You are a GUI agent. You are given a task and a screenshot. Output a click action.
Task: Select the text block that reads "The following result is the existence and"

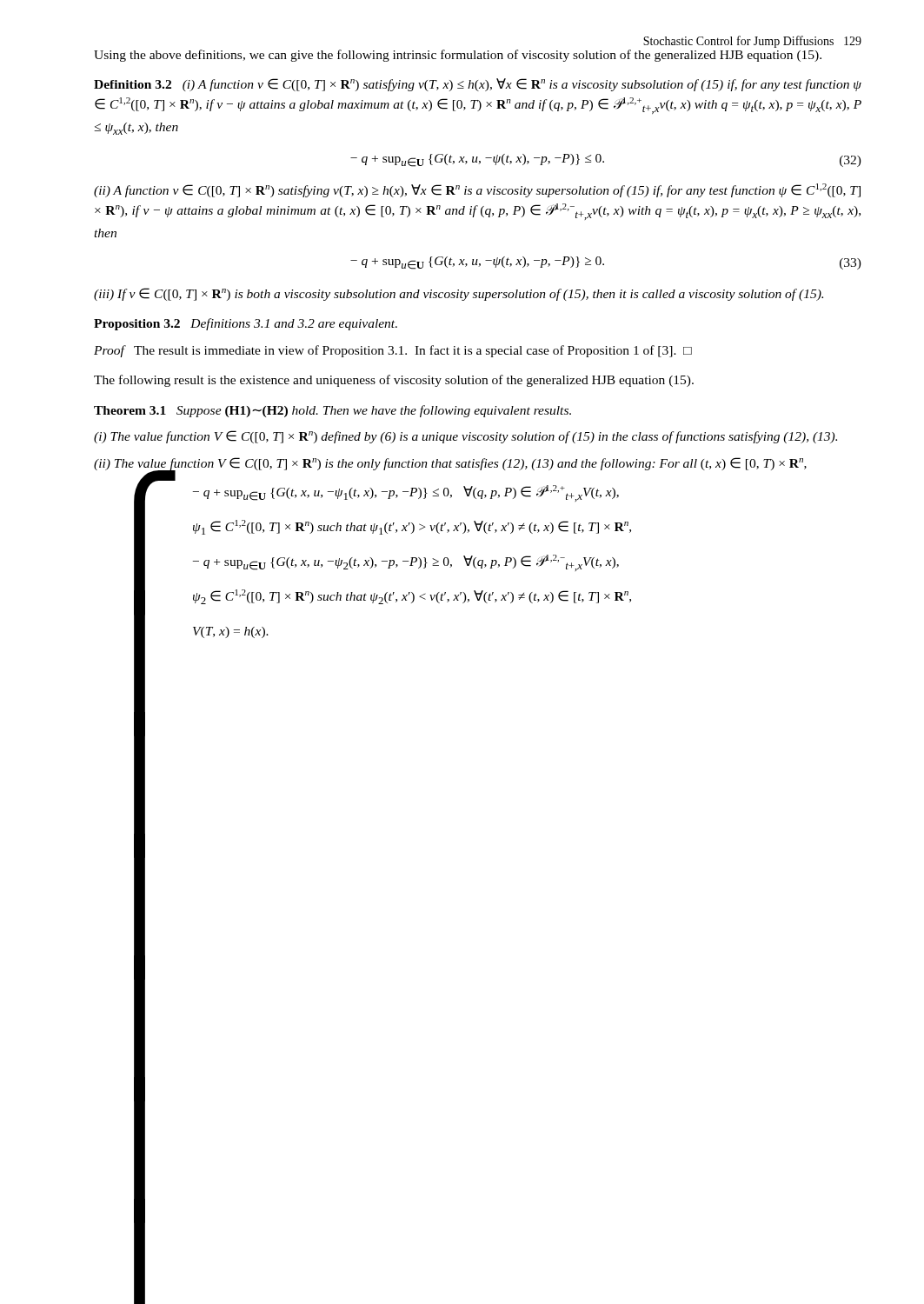(x=394, y=380)
